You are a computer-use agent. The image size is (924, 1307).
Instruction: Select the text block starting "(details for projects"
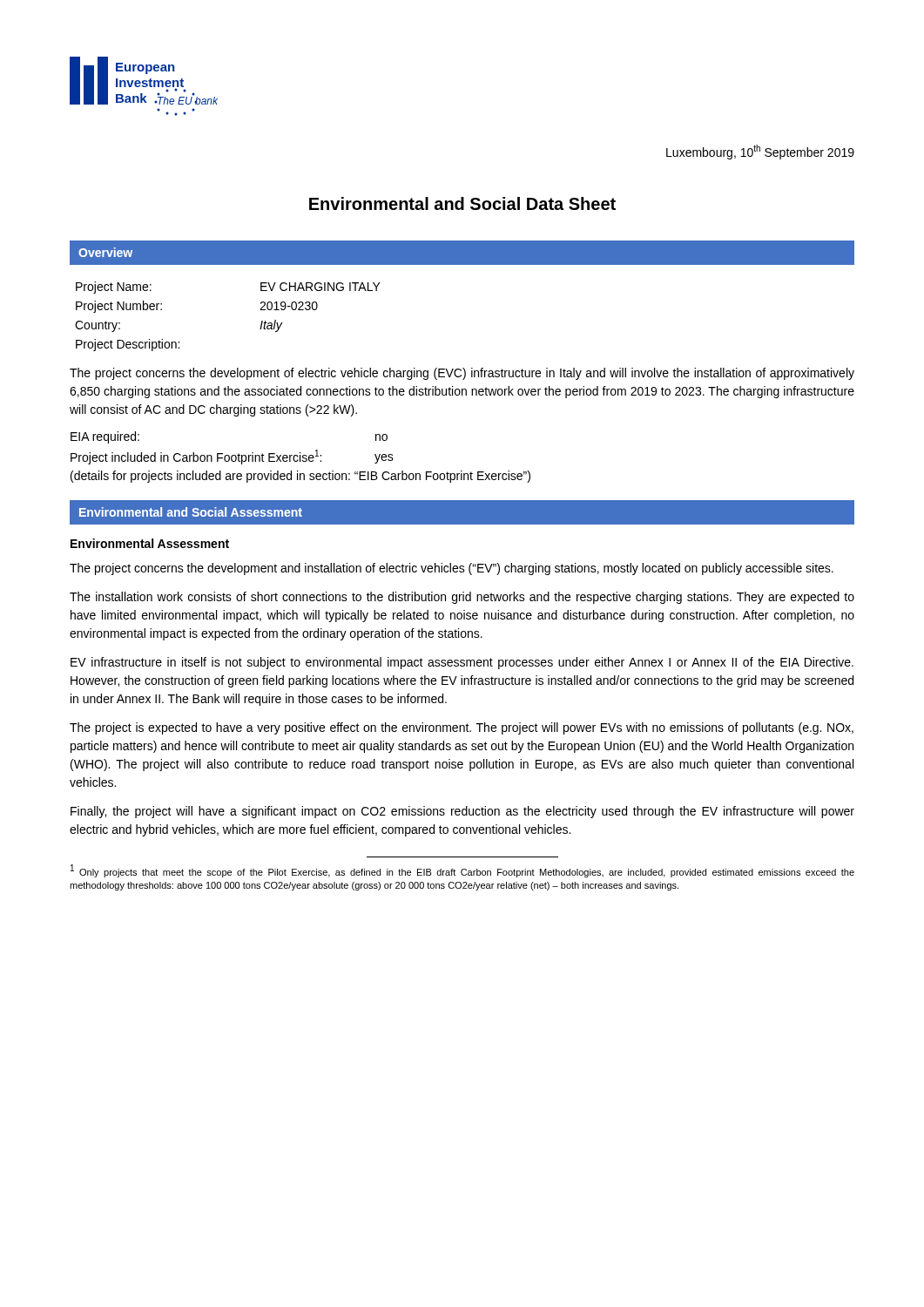(300, 476)
